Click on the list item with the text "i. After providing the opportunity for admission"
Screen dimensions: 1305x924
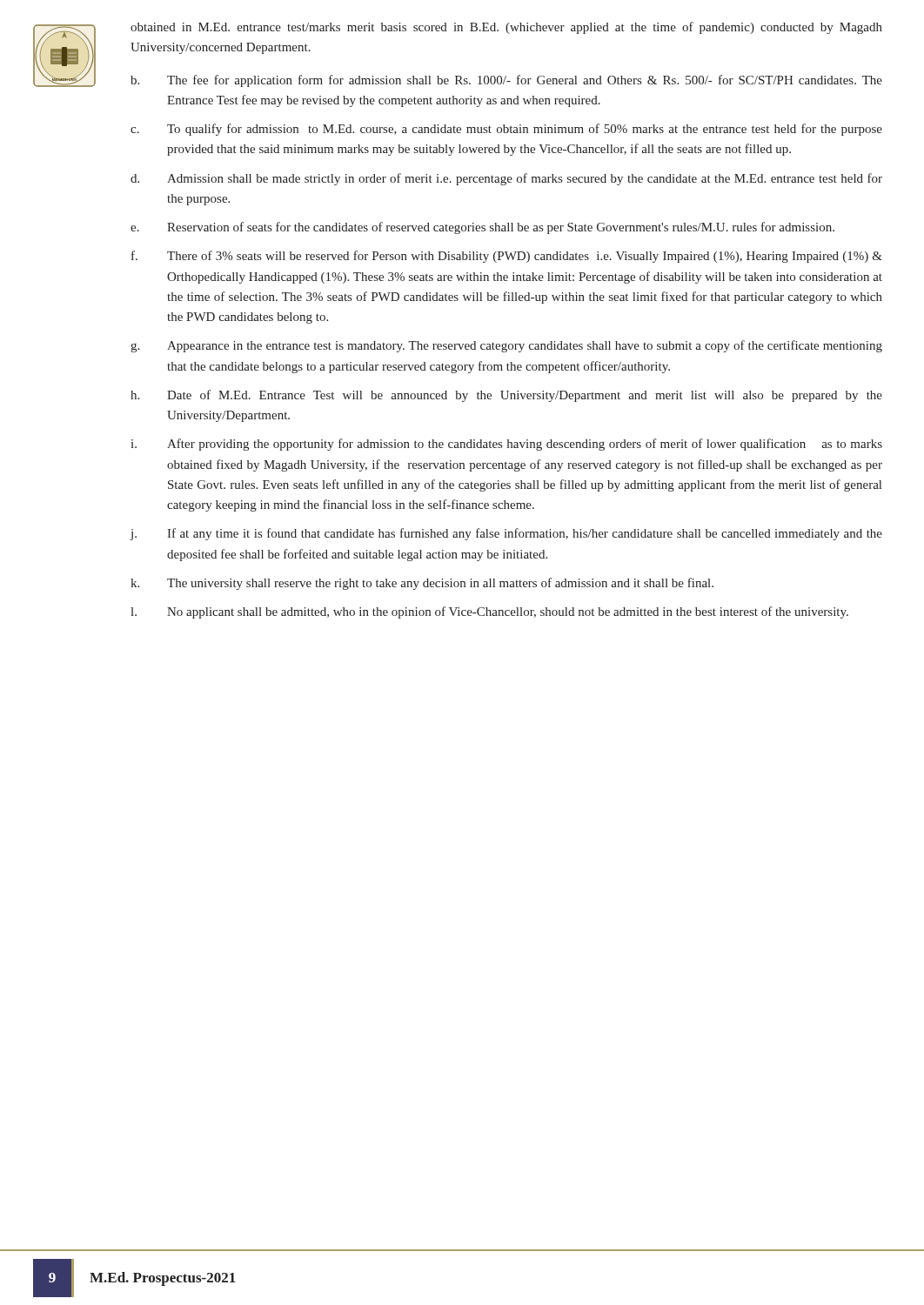[x=506, y=475]
